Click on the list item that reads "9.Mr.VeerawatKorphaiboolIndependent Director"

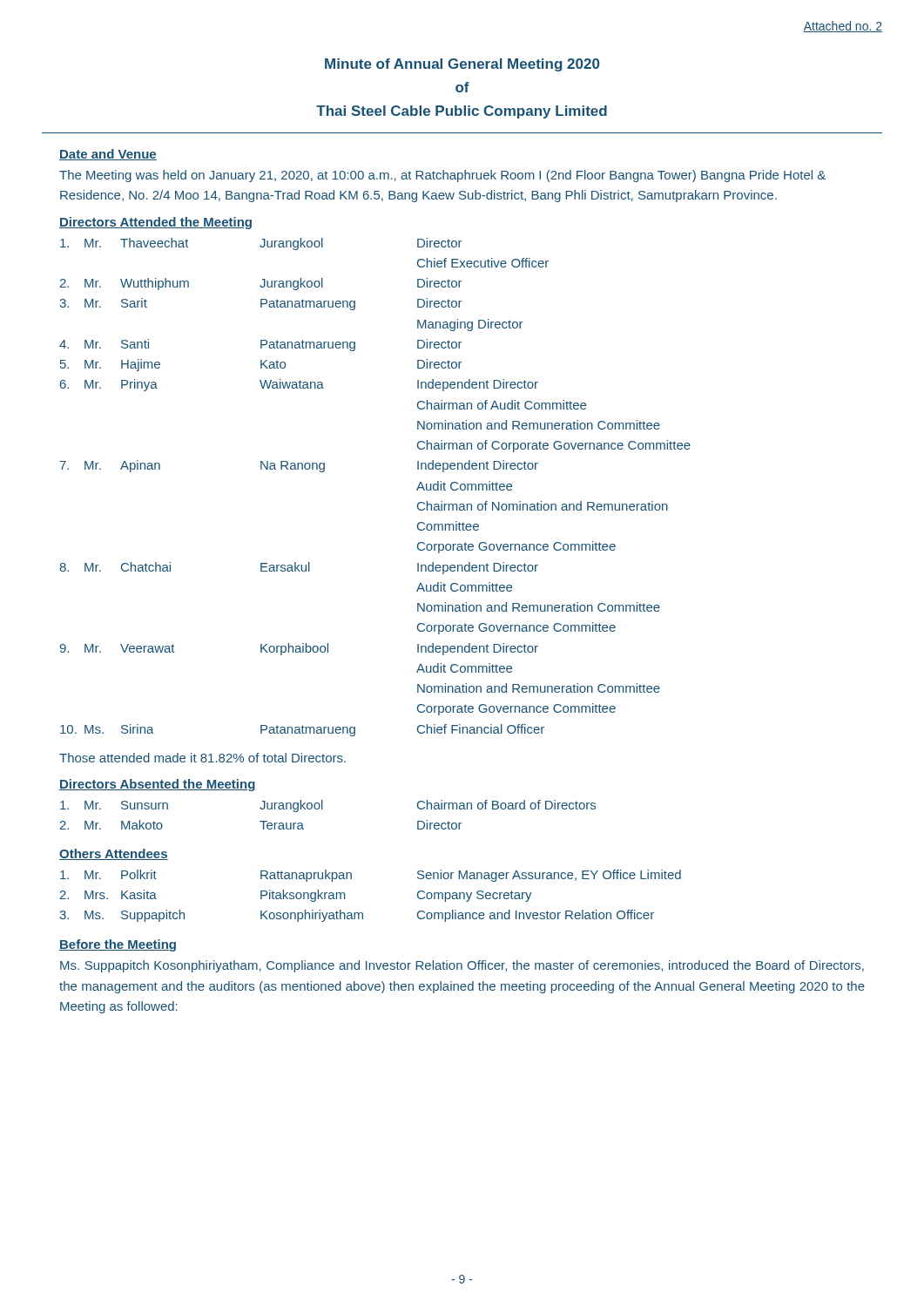(x=462, y=648)
